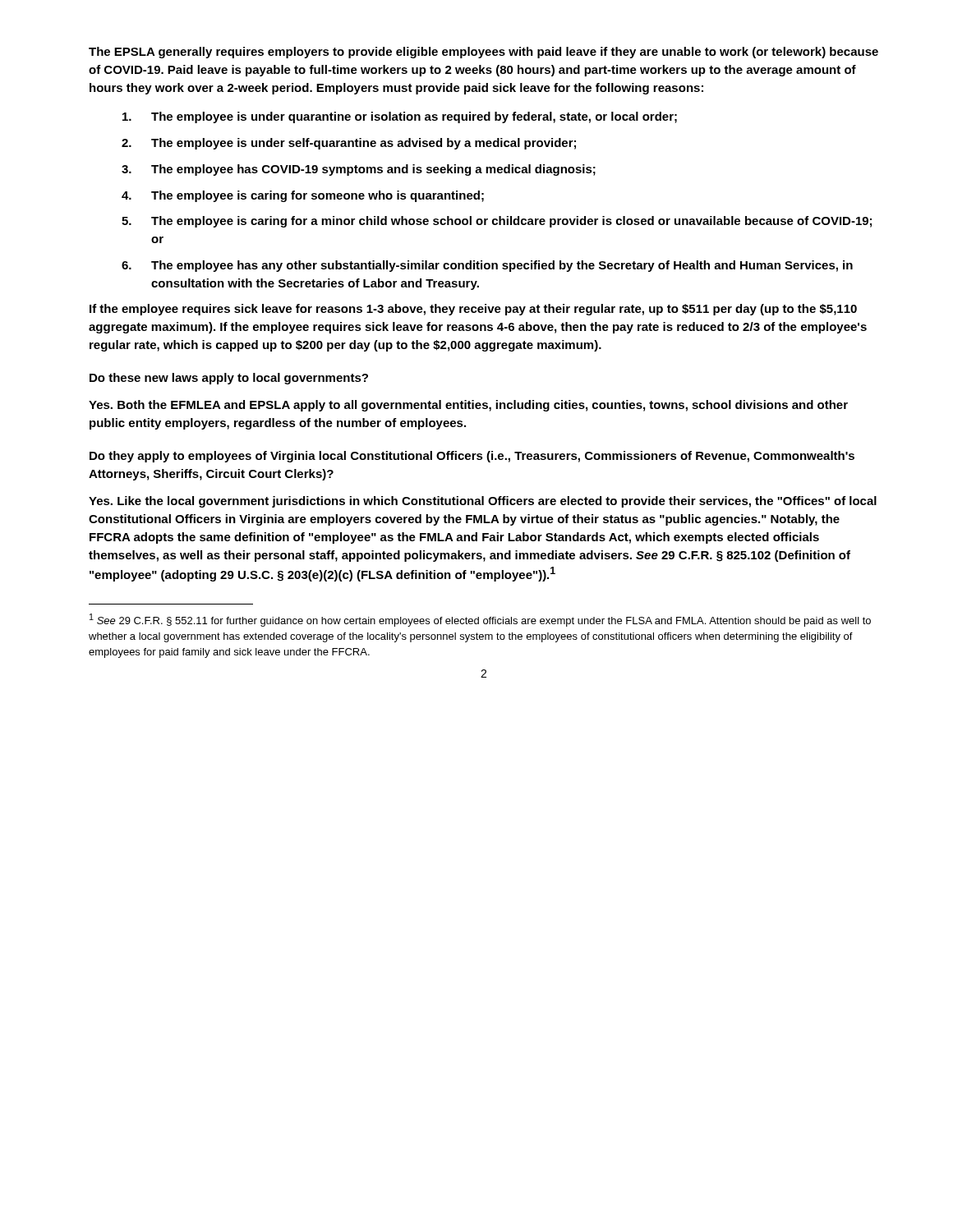Viewport: 953px width, 1232px height.
Task: Find the text starting "Do these new laws apply"
Action: [229, 377]
